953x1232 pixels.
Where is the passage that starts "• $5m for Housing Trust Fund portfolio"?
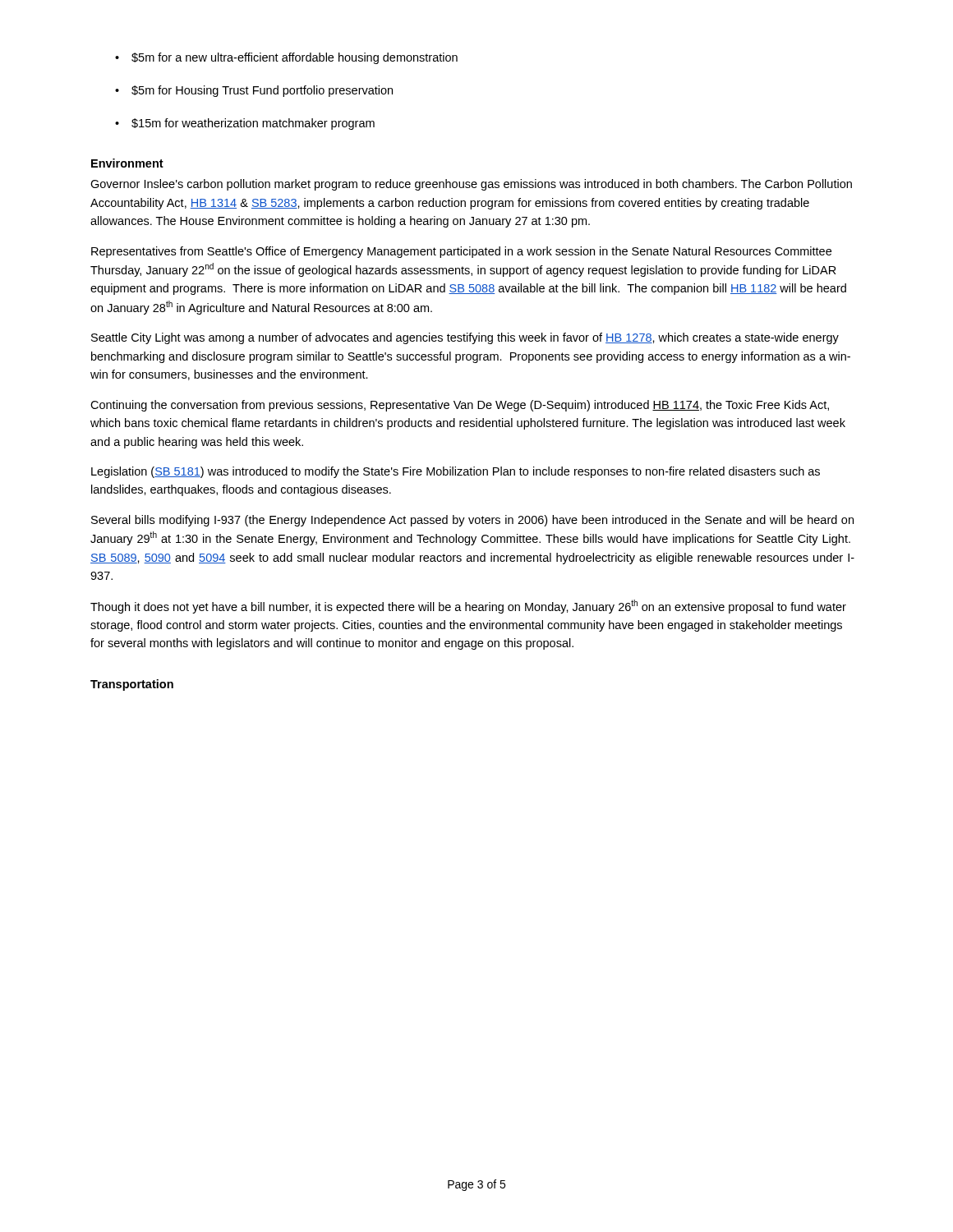click(254, 91)
